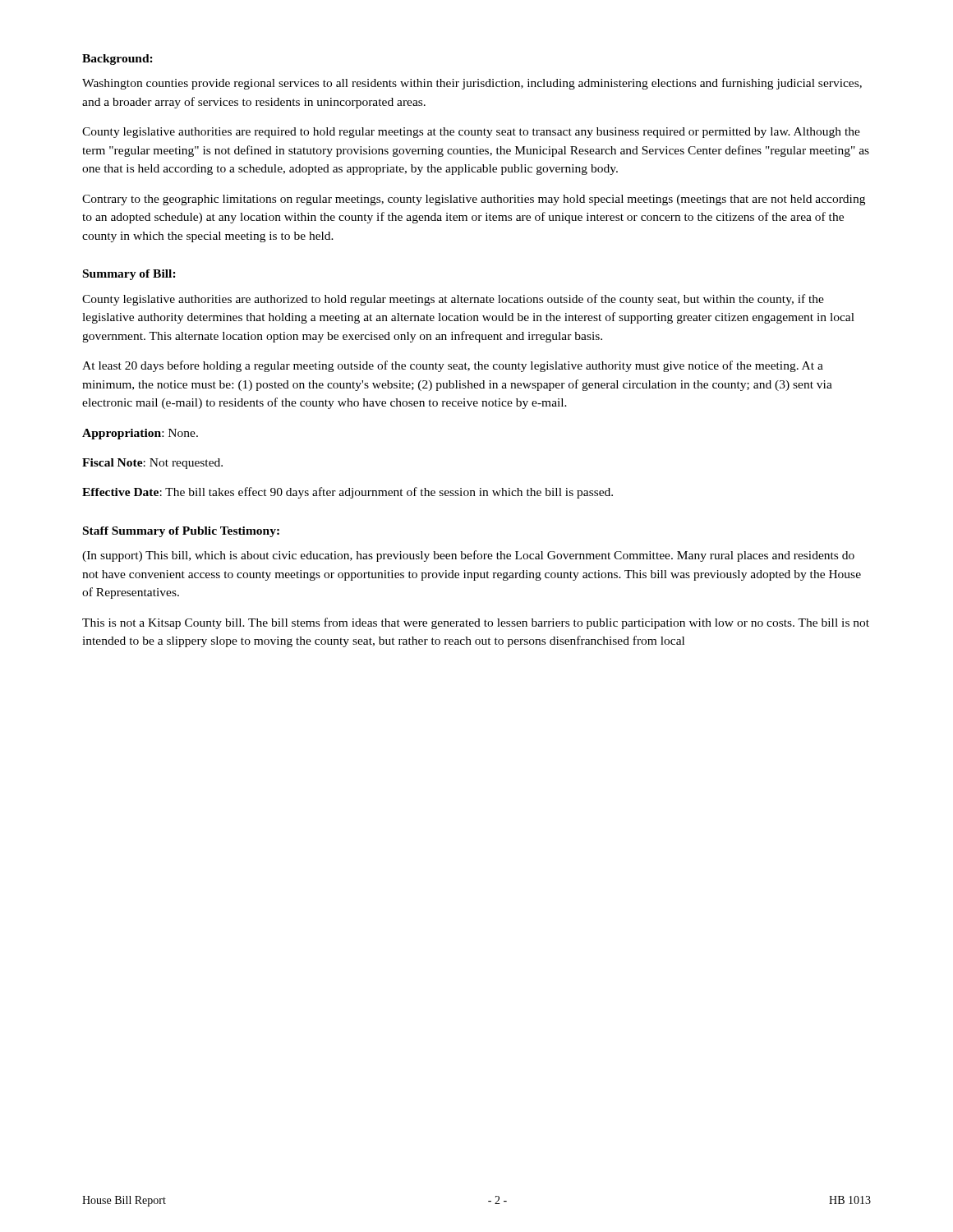This screenshot has height=1232, width=953.
Task: Click on the block starting "Washington counties provide regional services"
Action: 472,92
